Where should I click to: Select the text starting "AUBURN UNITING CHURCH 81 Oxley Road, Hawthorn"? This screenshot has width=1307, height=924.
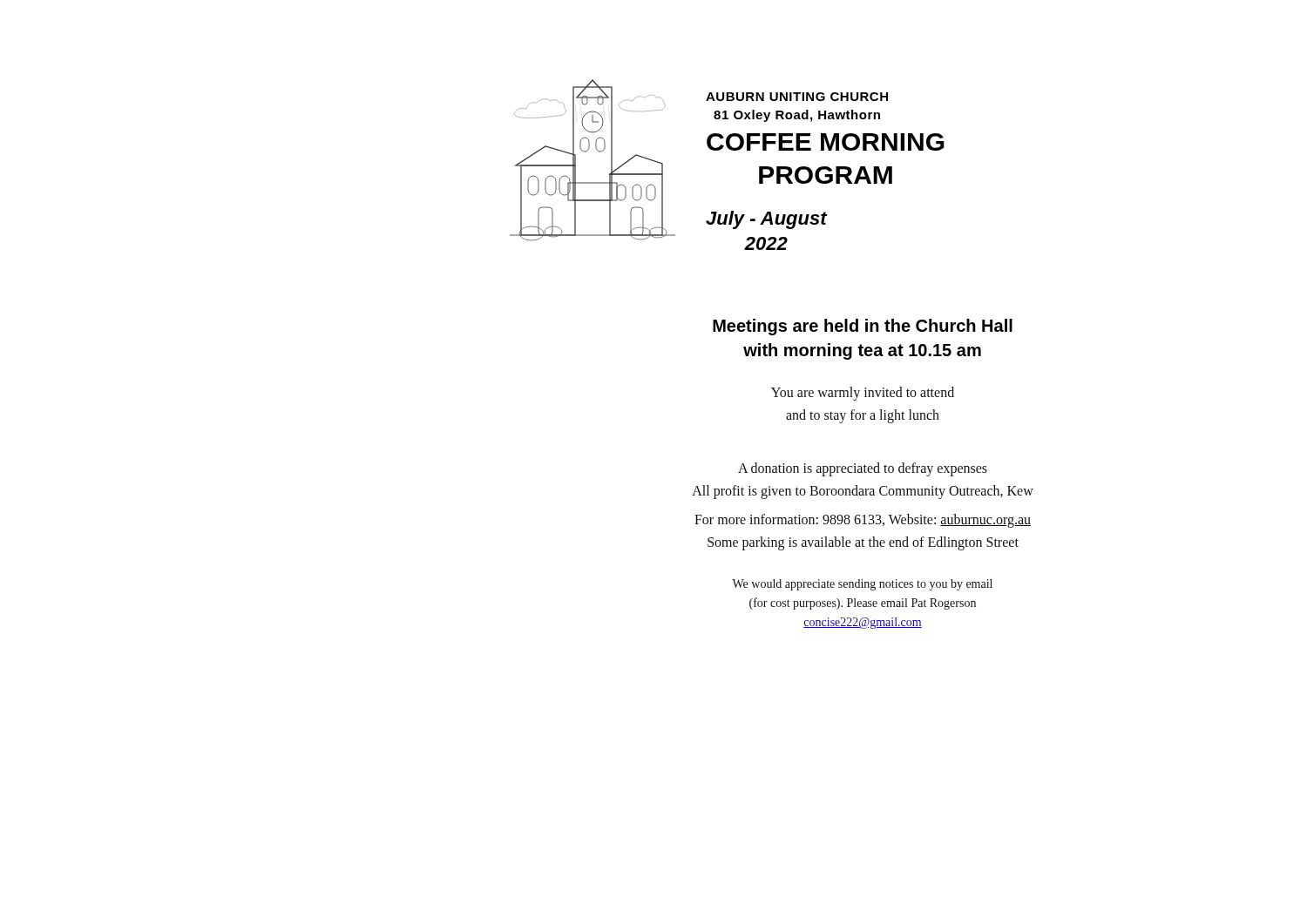[x=797, y=105]
